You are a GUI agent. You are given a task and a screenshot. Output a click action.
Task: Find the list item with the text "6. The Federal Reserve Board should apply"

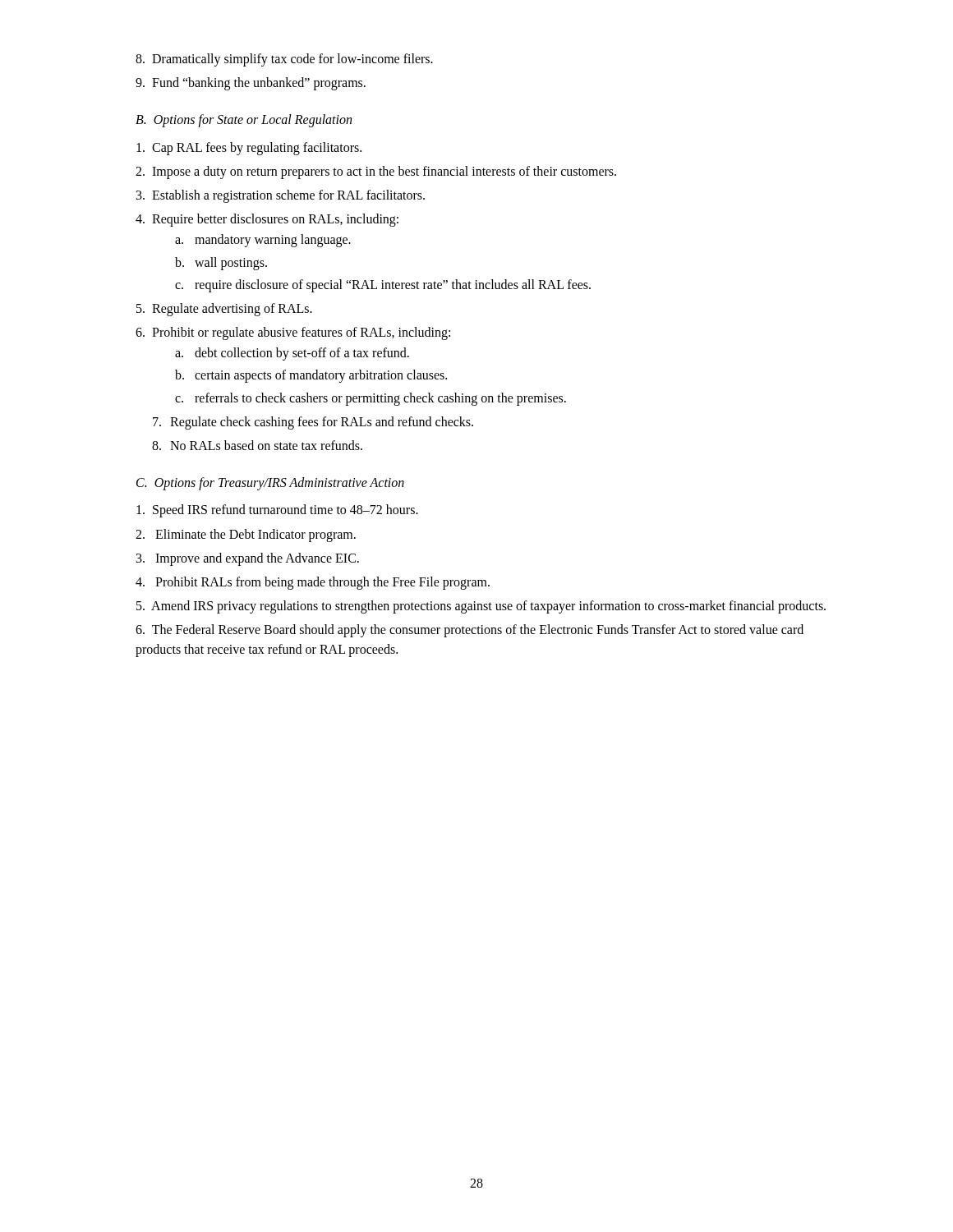[x=470, y=639]
